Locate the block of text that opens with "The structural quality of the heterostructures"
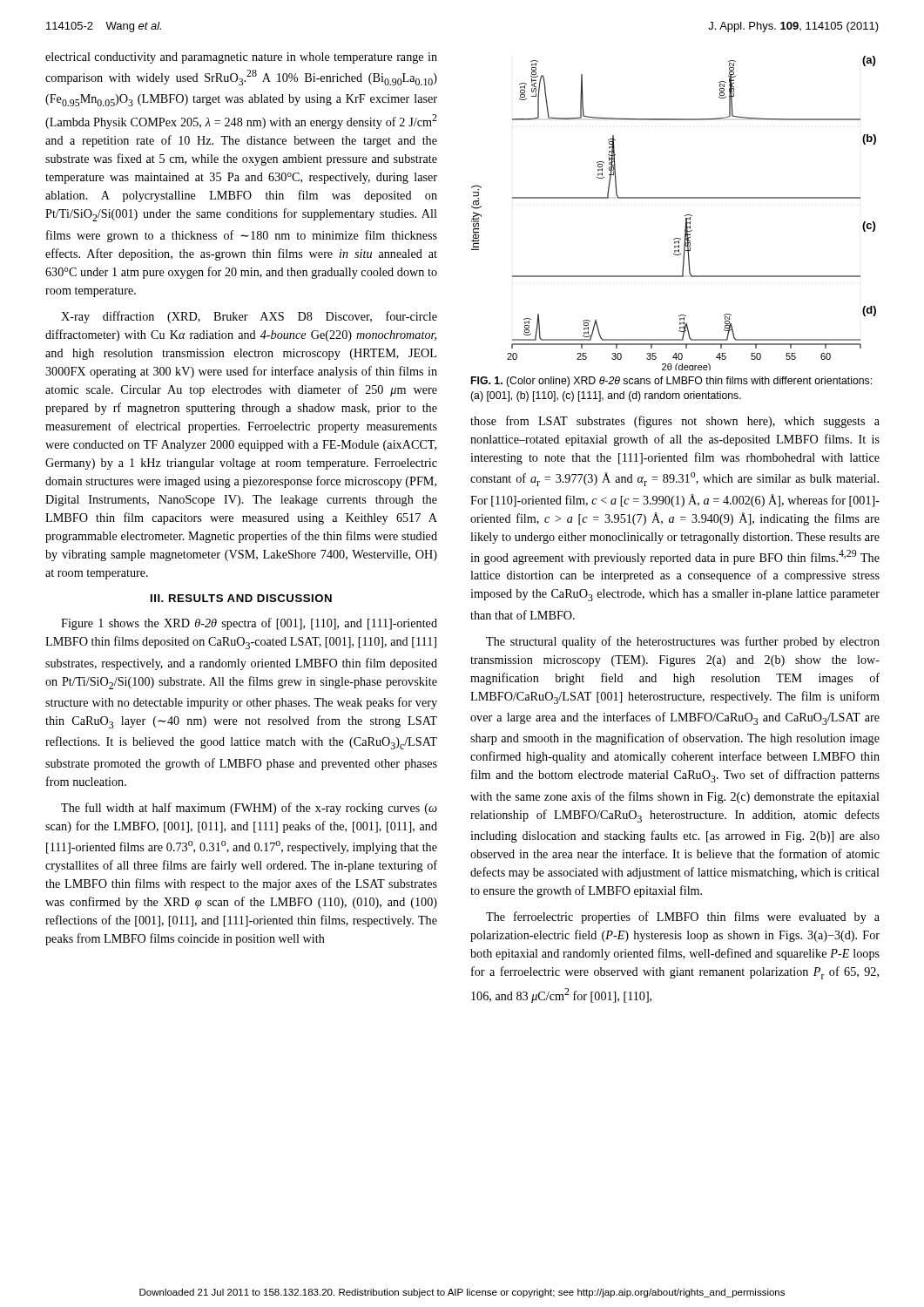This screenshot has width=924, height=1307. coord(675,766)
